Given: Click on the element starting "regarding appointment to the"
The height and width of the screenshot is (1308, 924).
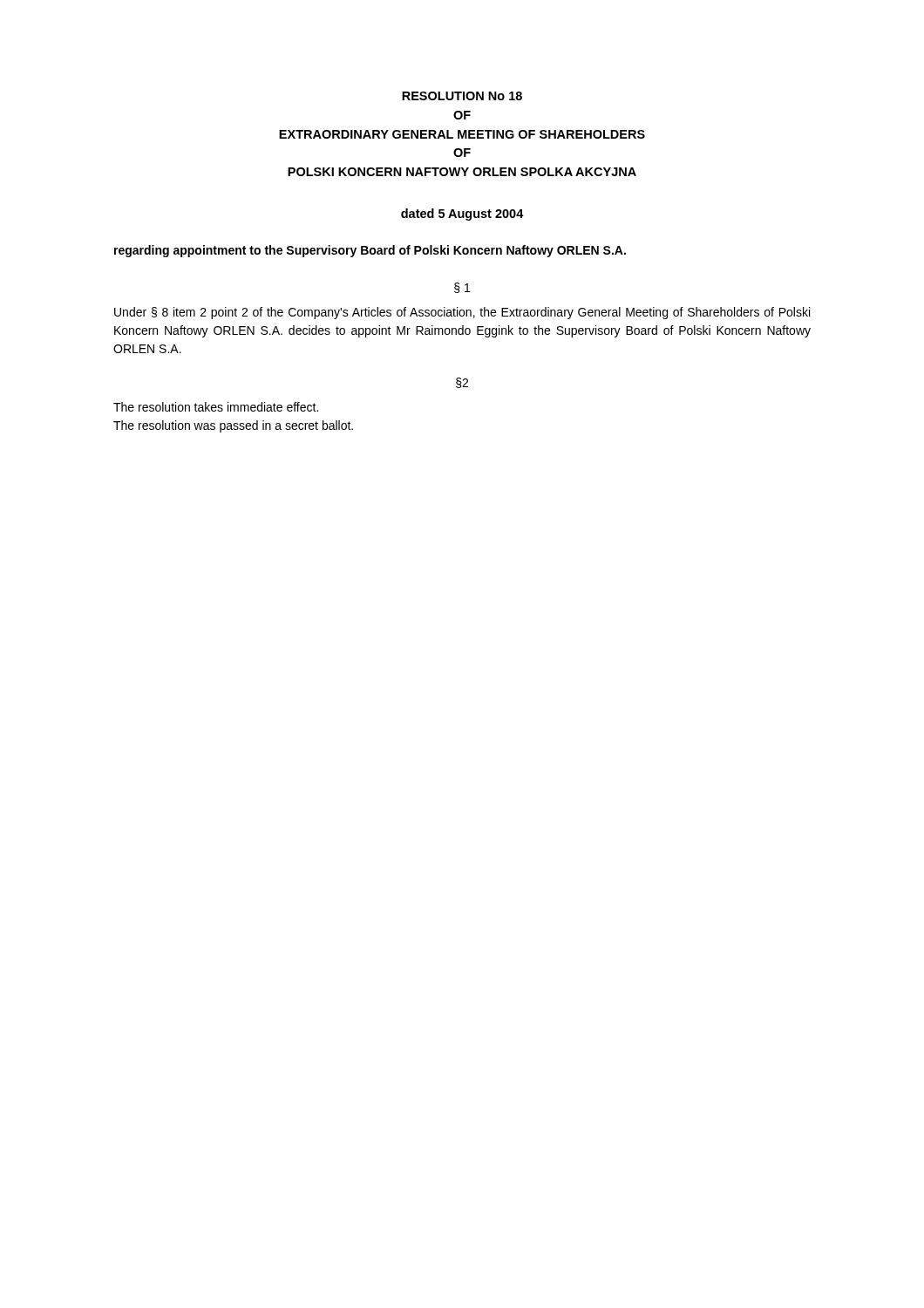Looking at the screenshot, I should [370, 250].
